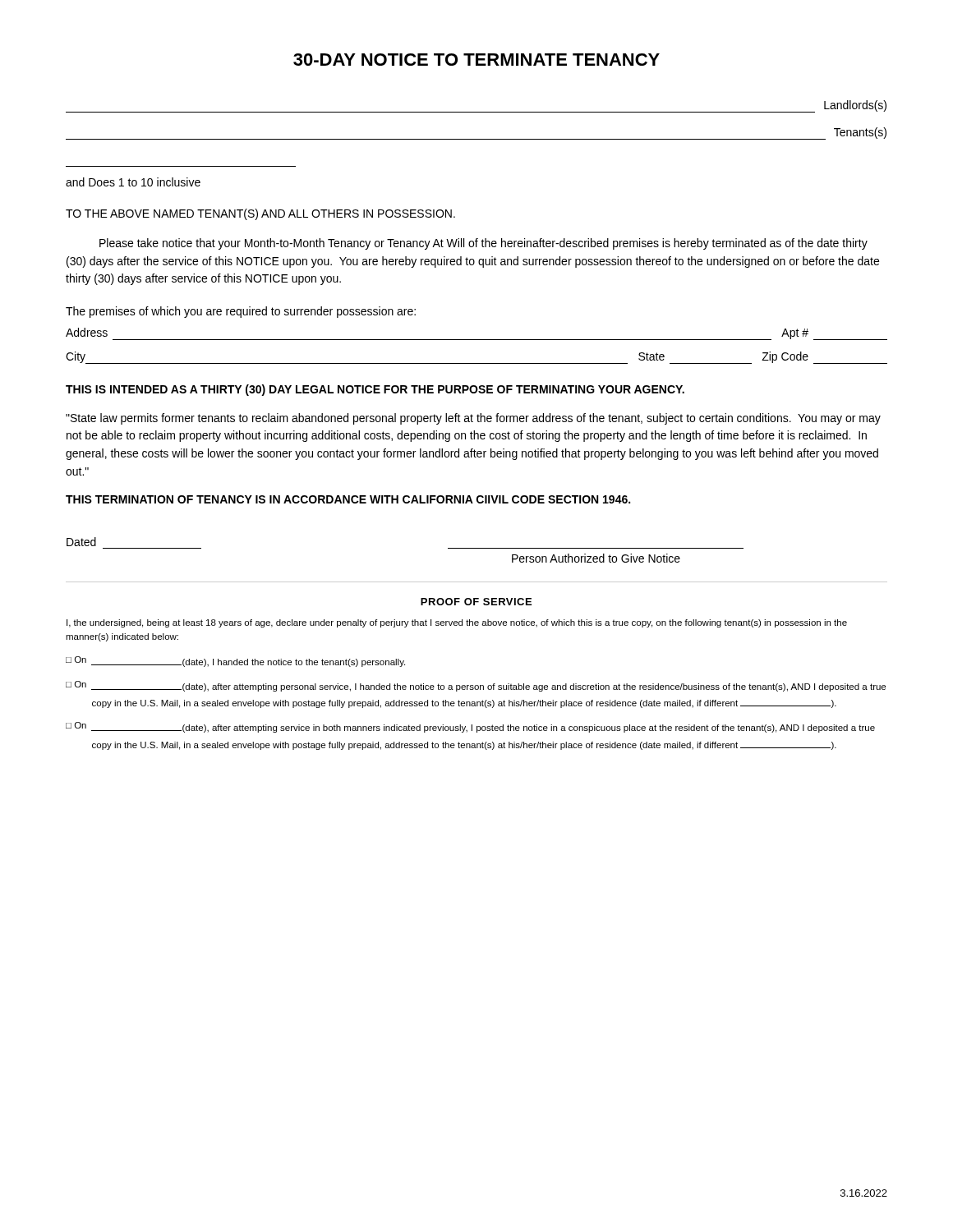
Task: Select the text starting "and Does 1 to 10 inclusive"
Action: [133, 182]
